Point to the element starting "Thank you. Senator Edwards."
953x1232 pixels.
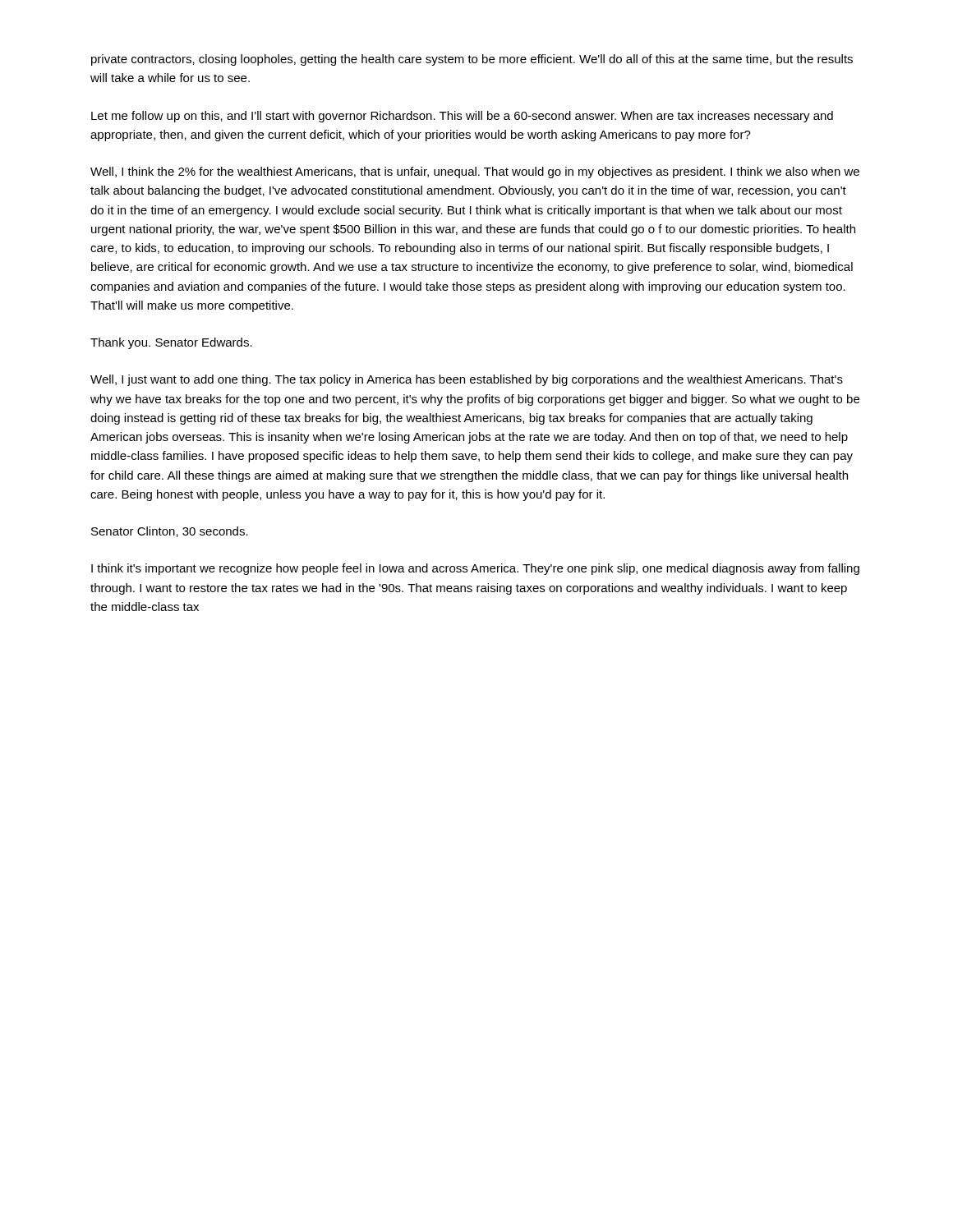pos(172,342)
